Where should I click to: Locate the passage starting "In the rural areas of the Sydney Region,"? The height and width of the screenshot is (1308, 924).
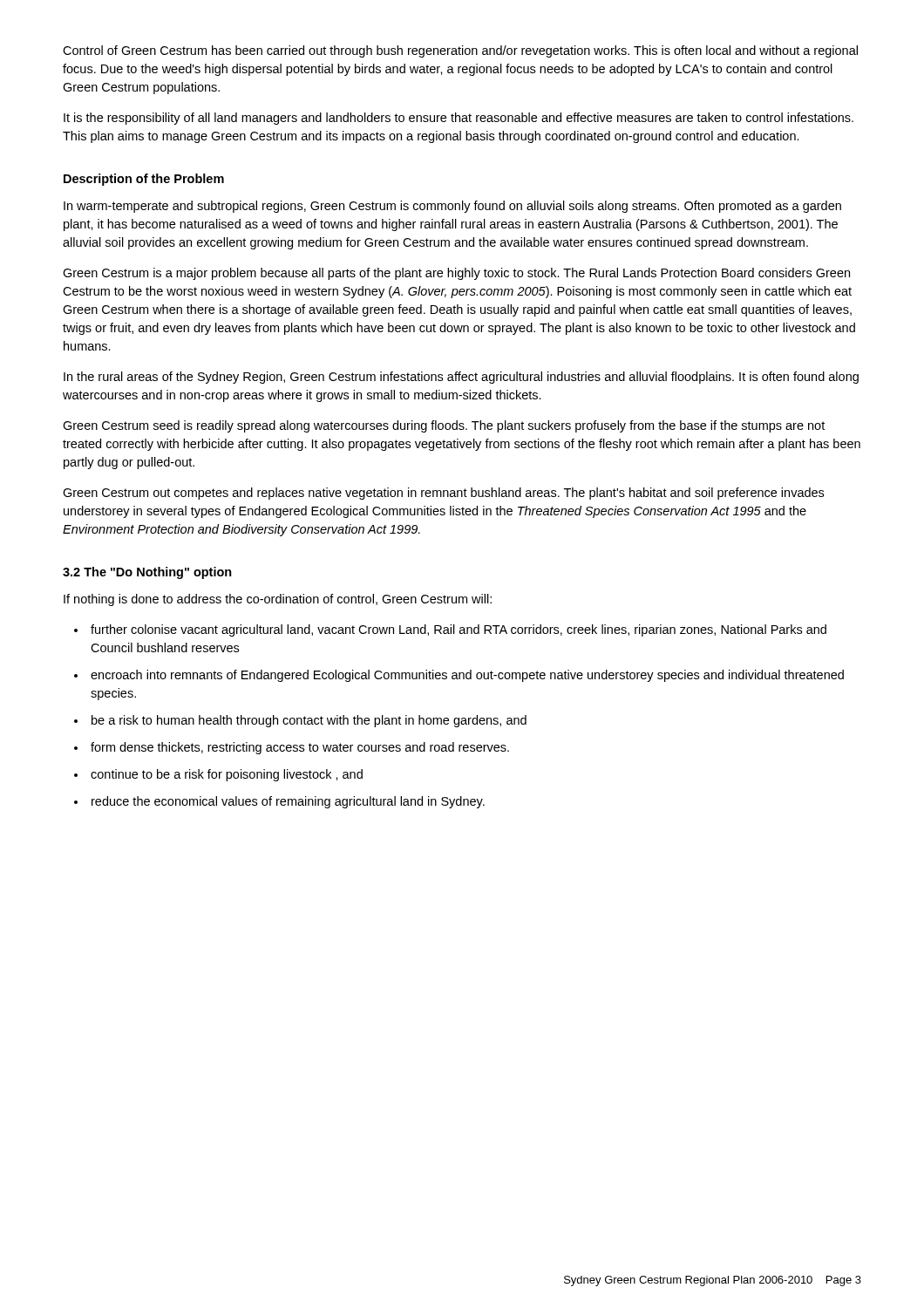click(x=462, y=387)
